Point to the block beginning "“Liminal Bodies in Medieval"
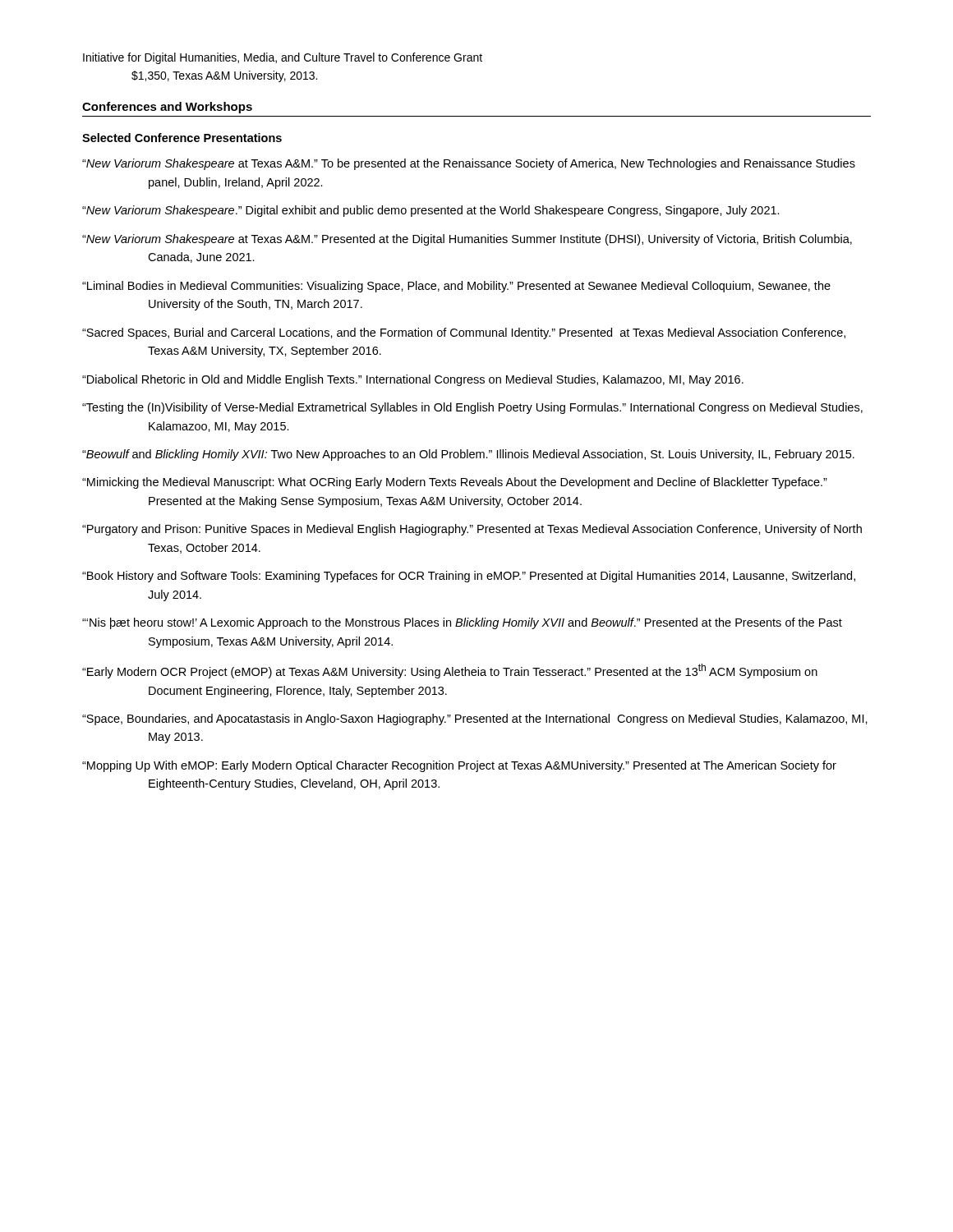Viewport: 953px width, 1232px height. (456, 295)
